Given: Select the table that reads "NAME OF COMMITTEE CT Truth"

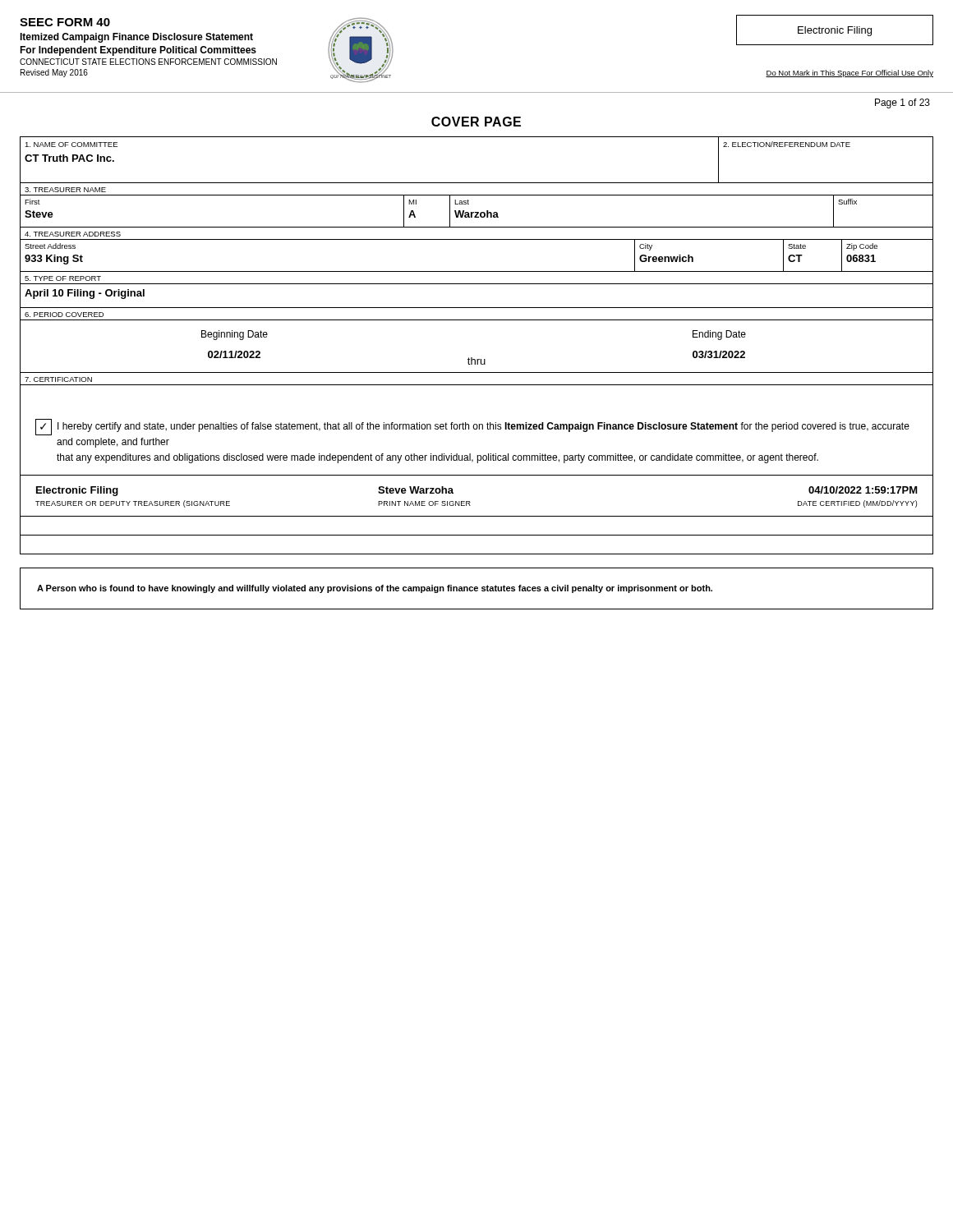Looking at the screenshot, I should [x=476, y=160].
